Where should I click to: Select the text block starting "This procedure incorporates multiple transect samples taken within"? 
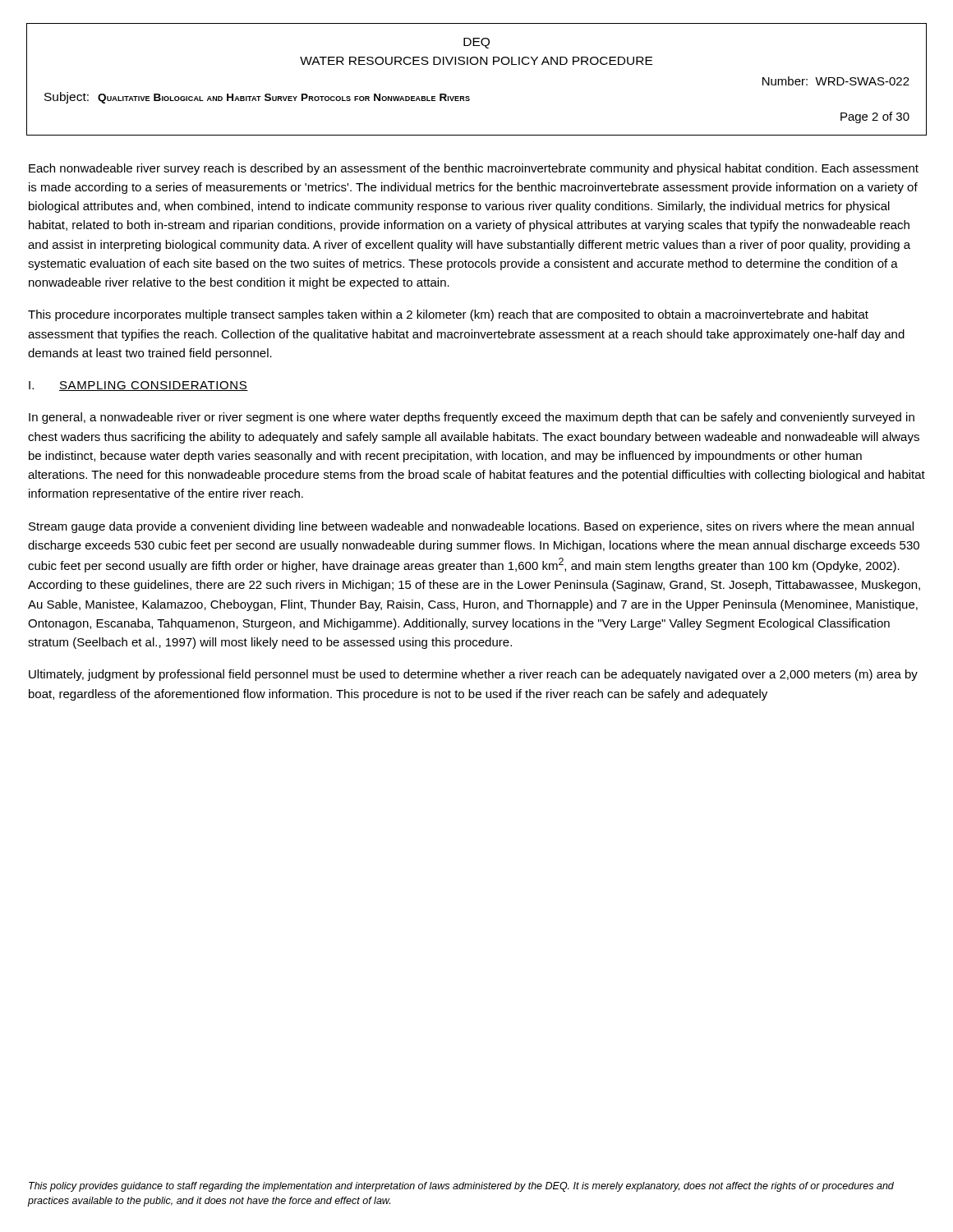(466, 333)
